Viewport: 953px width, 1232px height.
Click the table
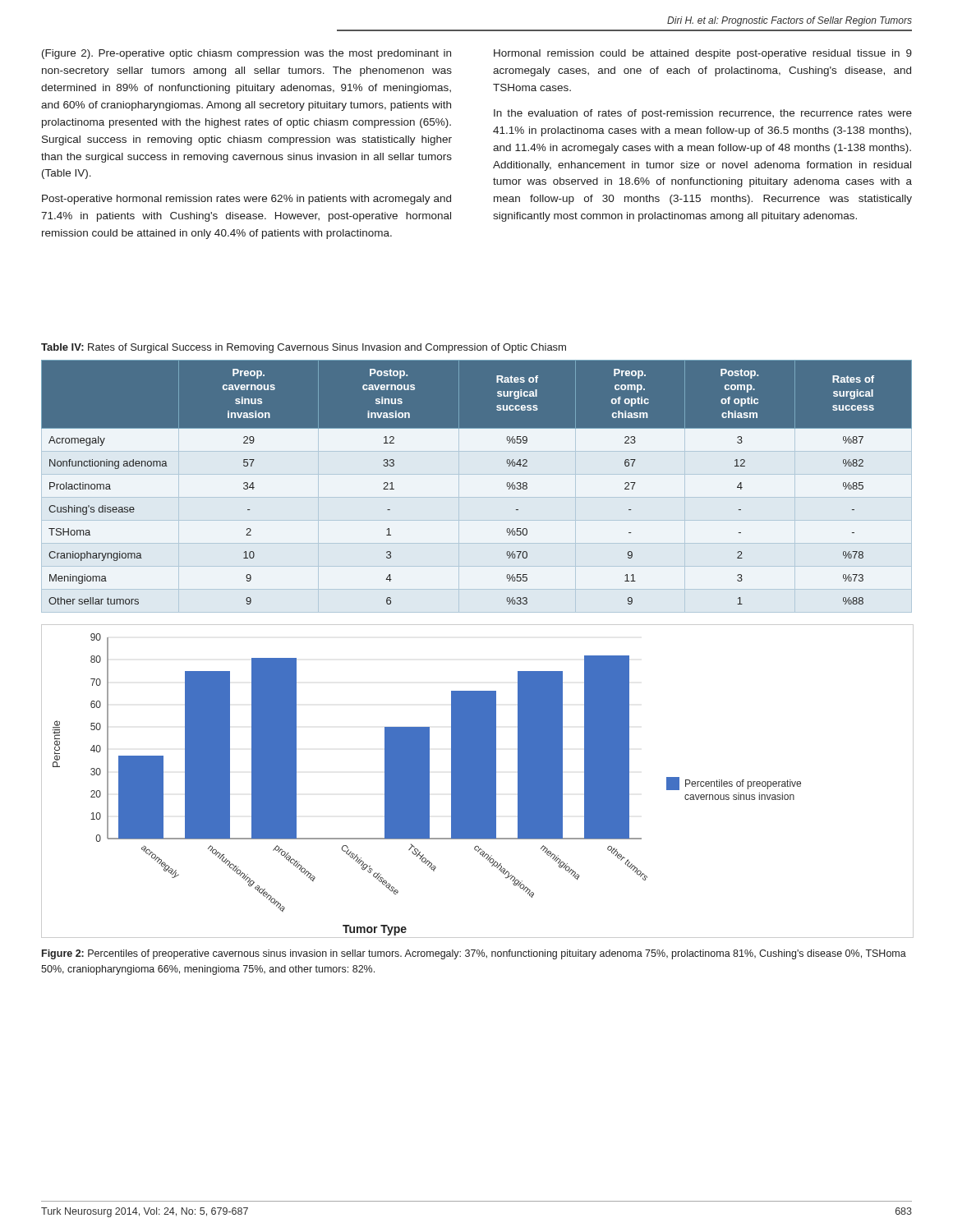click(476, 486)
